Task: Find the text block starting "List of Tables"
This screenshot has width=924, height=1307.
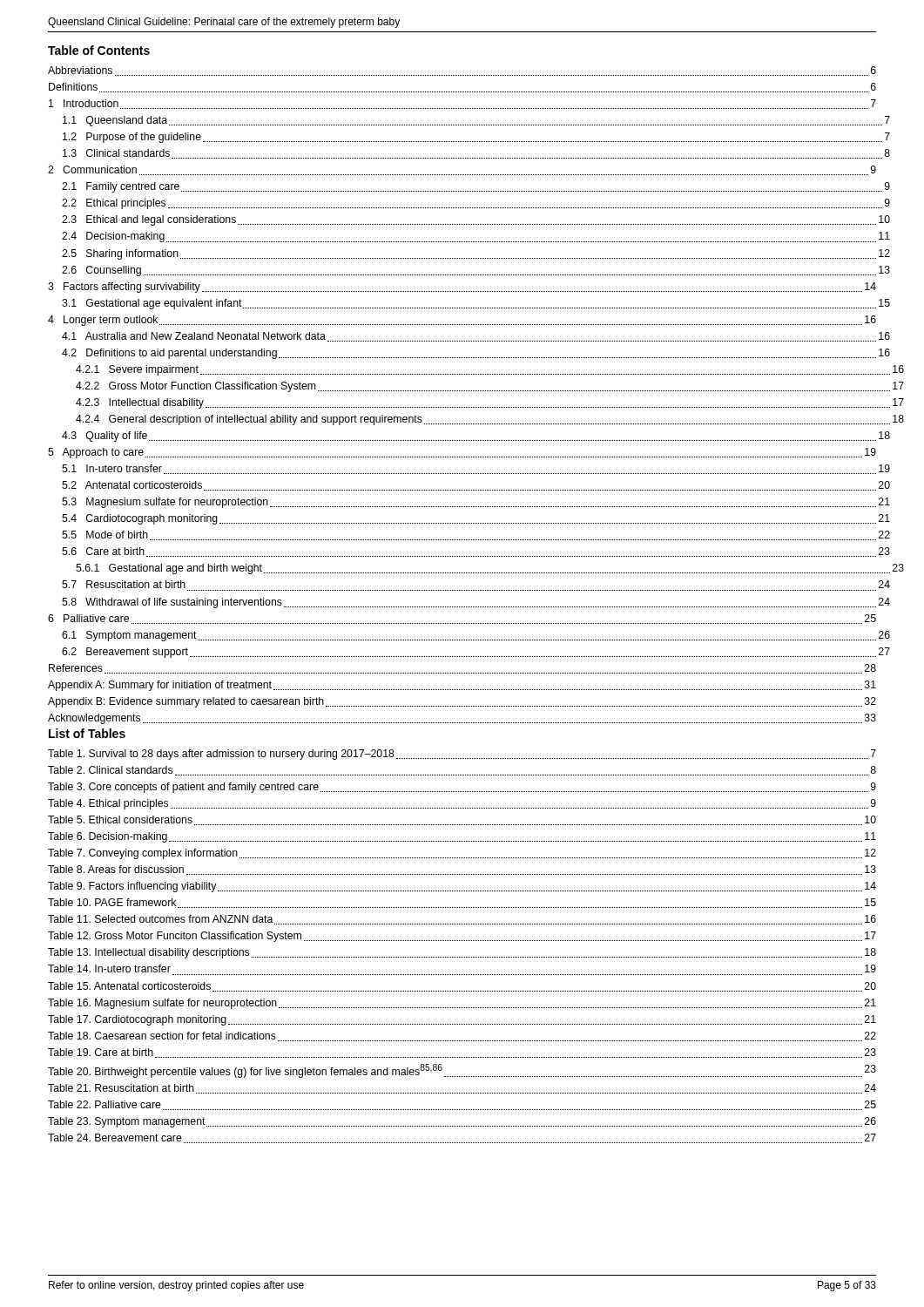Action: pyautogui.click(x=87, y=734)
